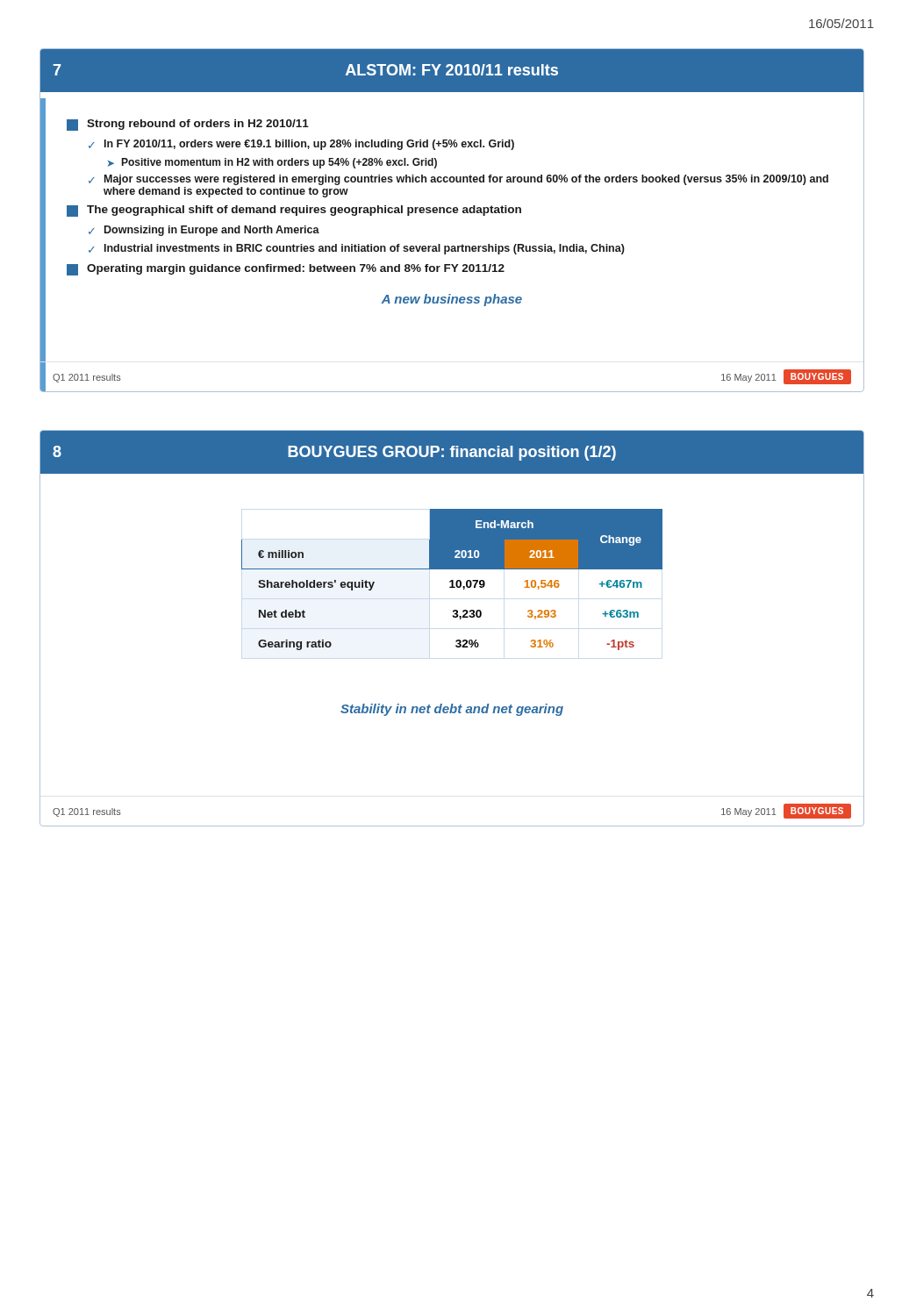
Task: Point to the region starting "Strong rebound of orders"
Action: tap(188, 124)
